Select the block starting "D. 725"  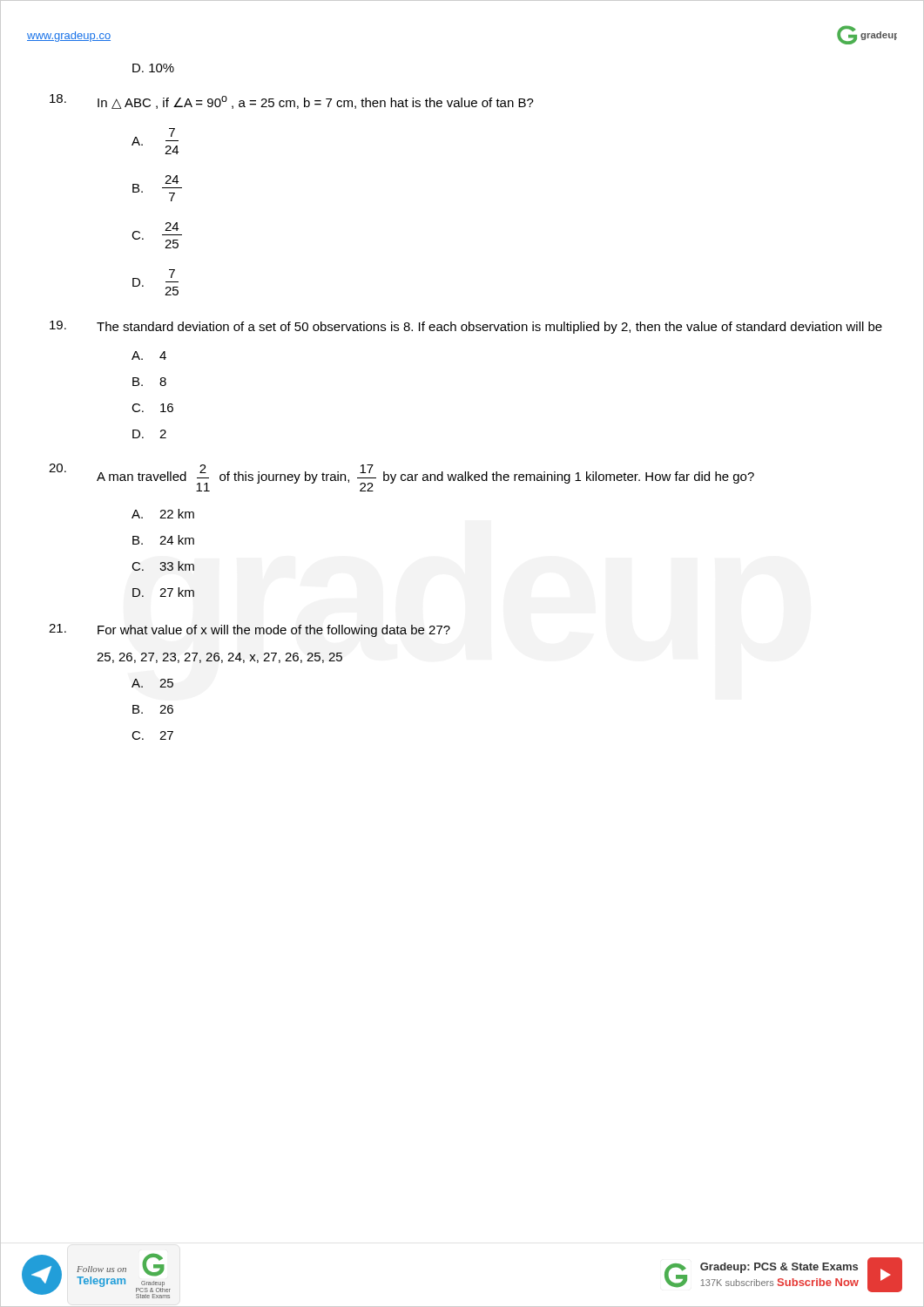[x=157, y=282]
